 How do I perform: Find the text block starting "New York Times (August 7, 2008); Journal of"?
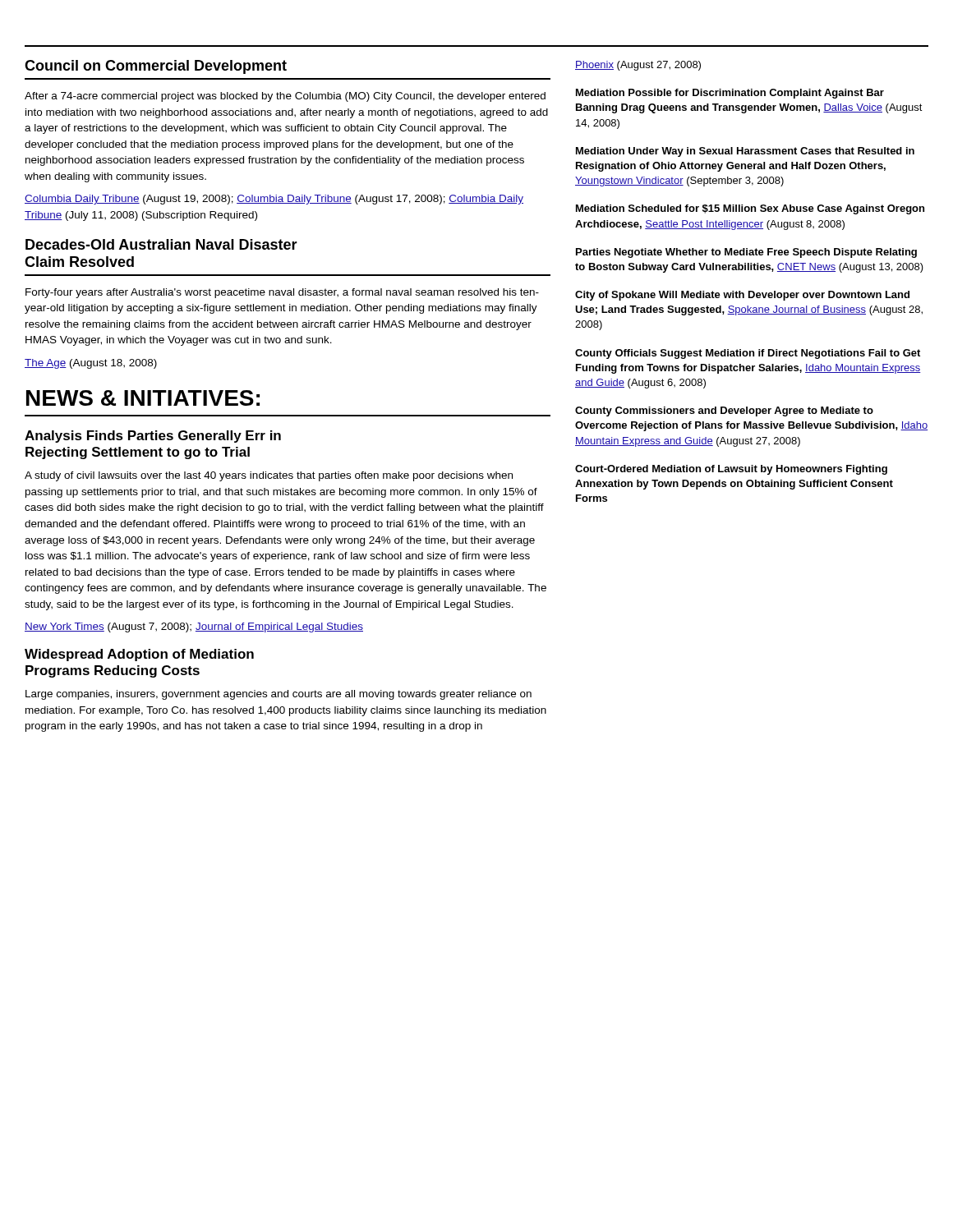coord(288,627)
